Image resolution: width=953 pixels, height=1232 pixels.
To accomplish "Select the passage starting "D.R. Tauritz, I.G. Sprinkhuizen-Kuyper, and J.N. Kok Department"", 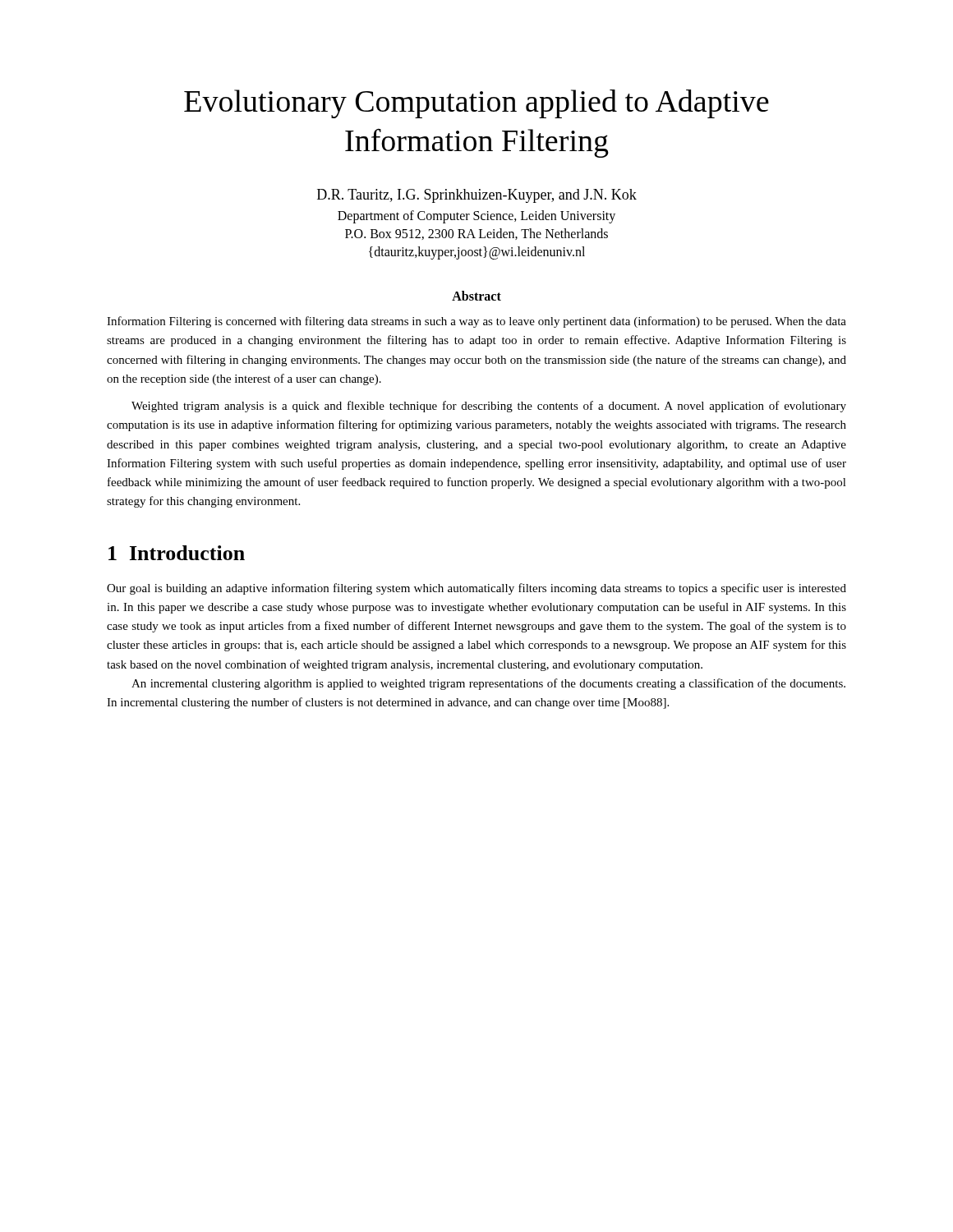I will pyautogui.click(x=476, y=223).
